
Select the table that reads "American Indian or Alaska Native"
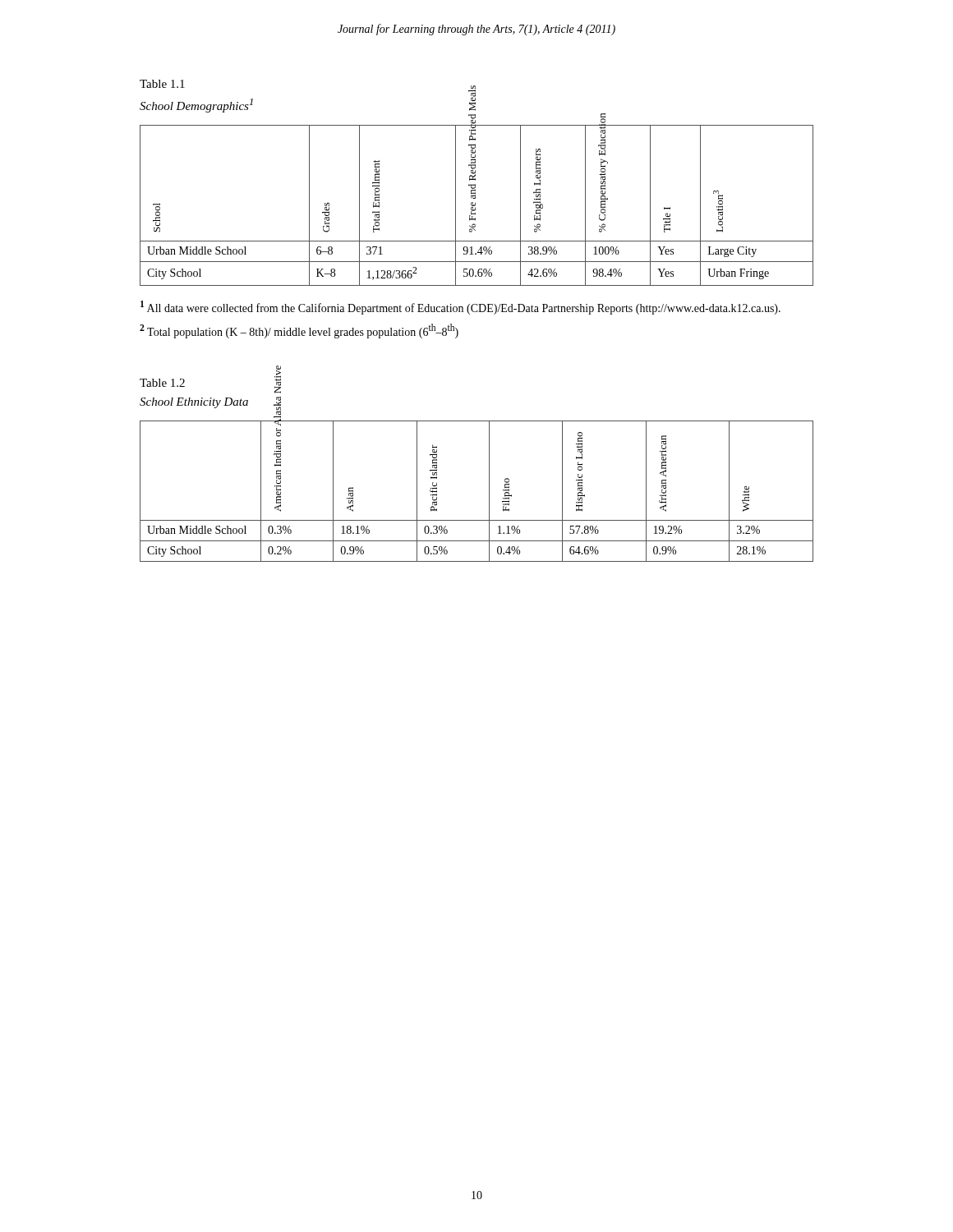pos(476,491)
